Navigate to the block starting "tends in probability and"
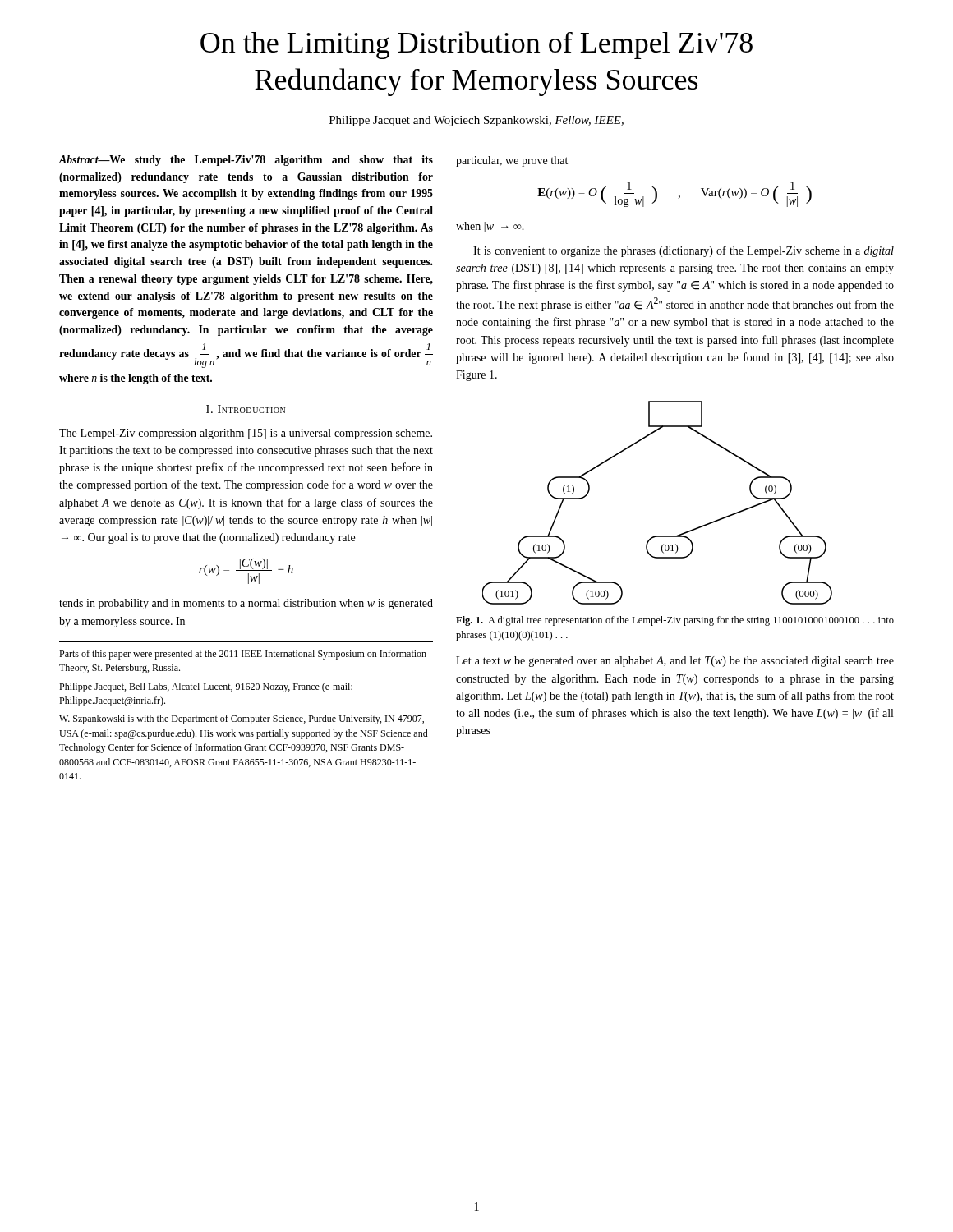The height and width of the screenshot is (1232, 953). tap(246, 612)
